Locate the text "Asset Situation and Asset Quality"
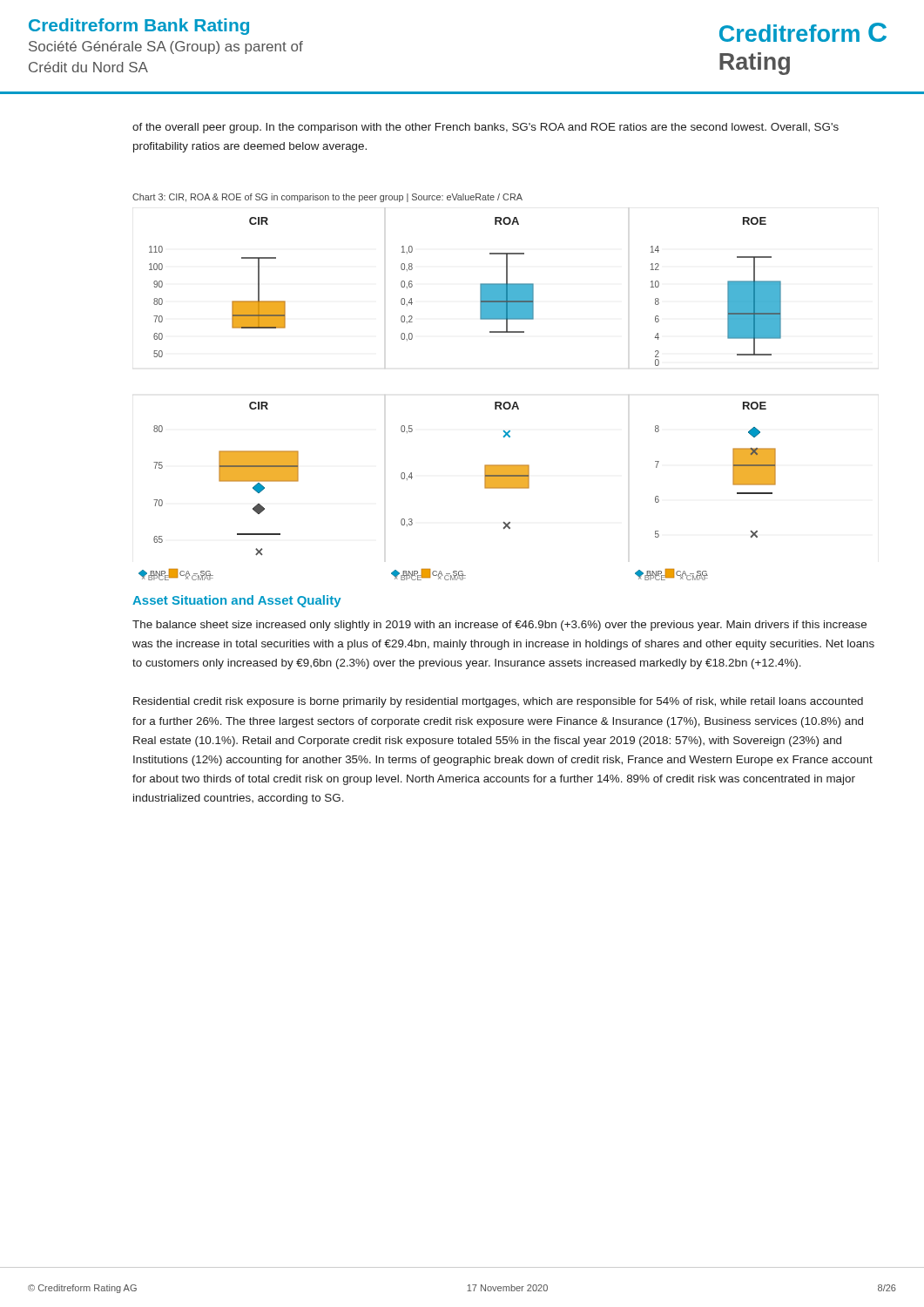The height and width of the screenshot is (1307, 924). click(x=237, y=600)
